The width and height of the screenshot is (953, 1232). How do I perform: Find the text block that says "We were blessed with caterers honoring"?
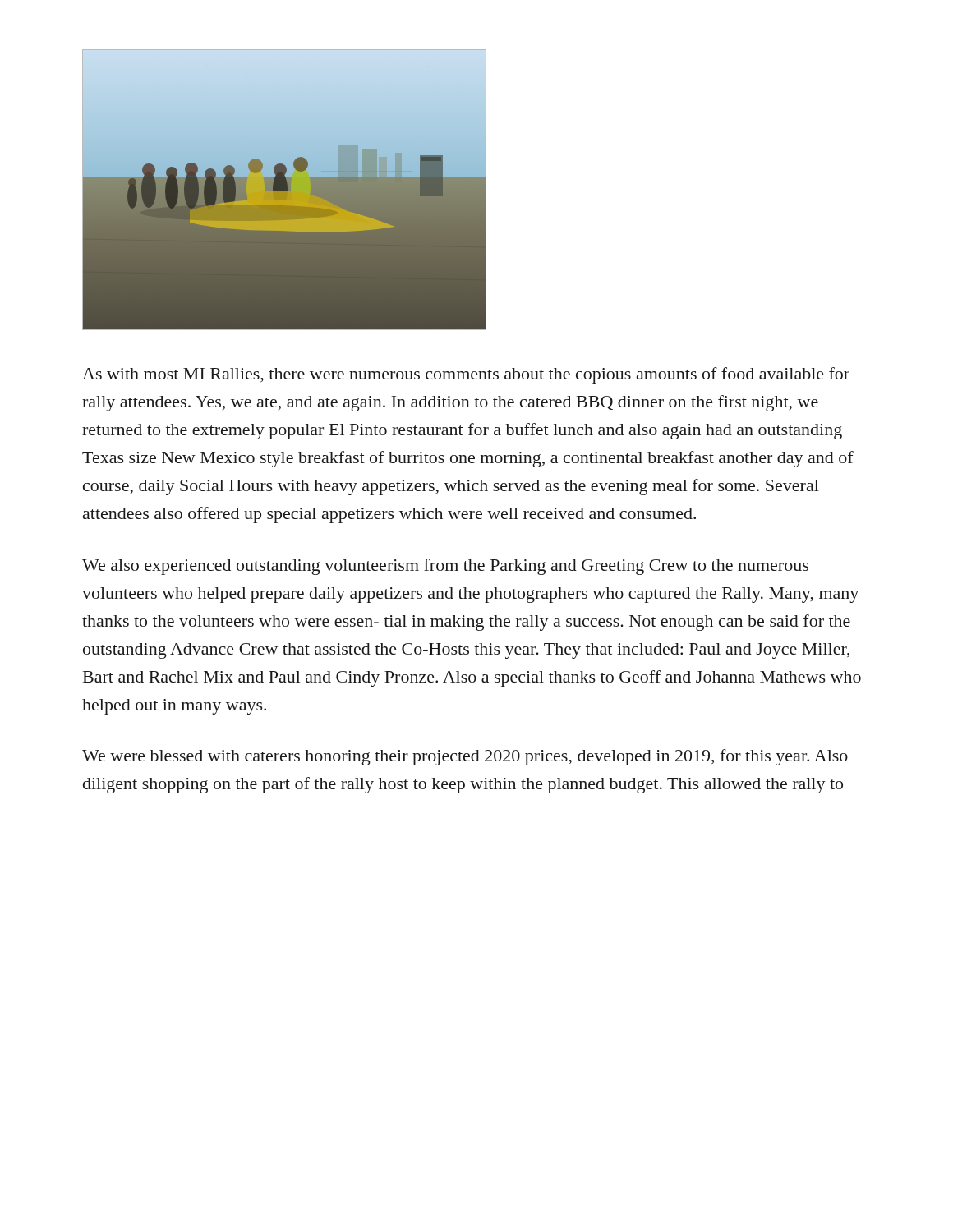click(465, 769)
